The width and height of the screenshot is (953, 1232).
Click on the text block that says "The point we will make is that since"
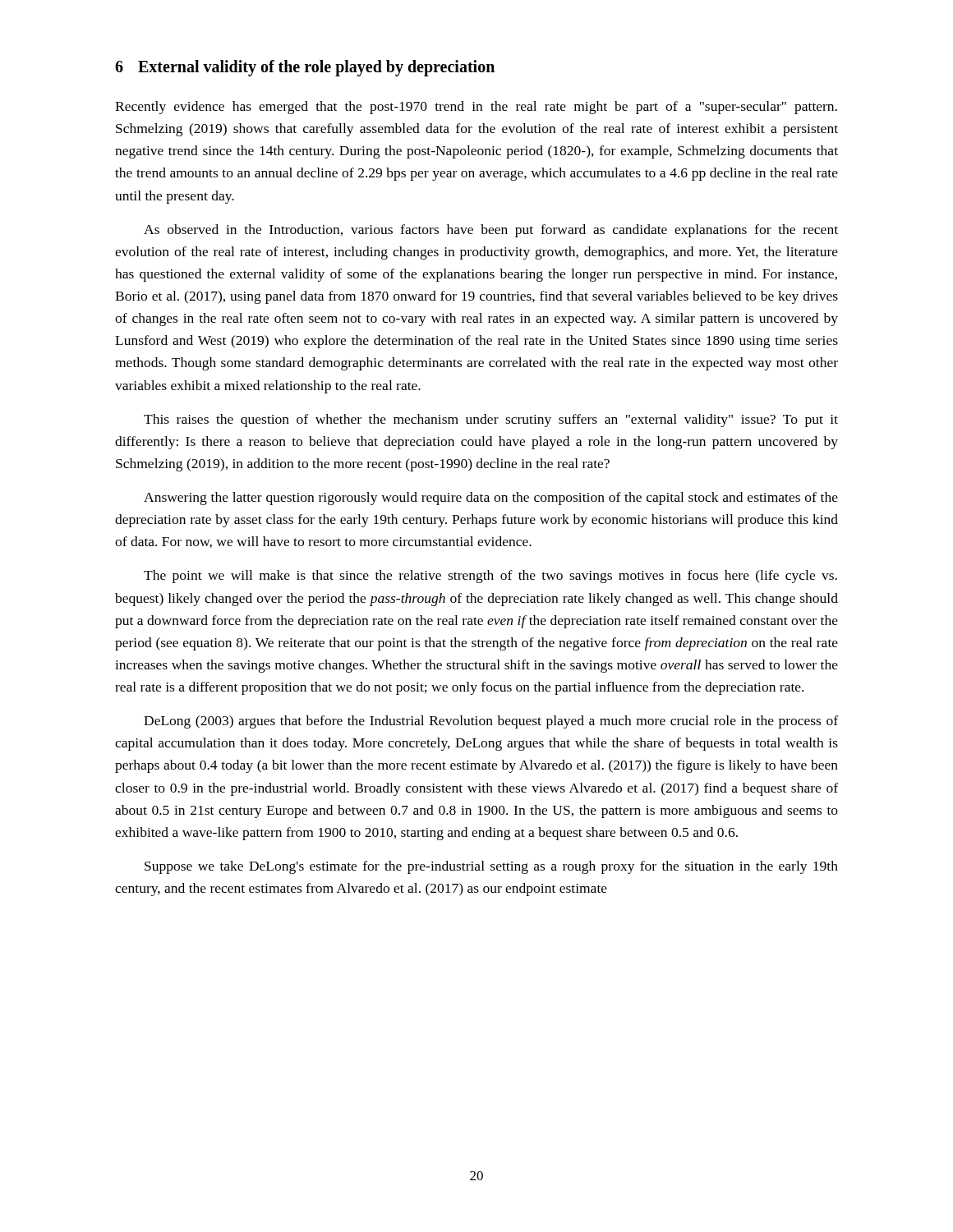[476, 631]
